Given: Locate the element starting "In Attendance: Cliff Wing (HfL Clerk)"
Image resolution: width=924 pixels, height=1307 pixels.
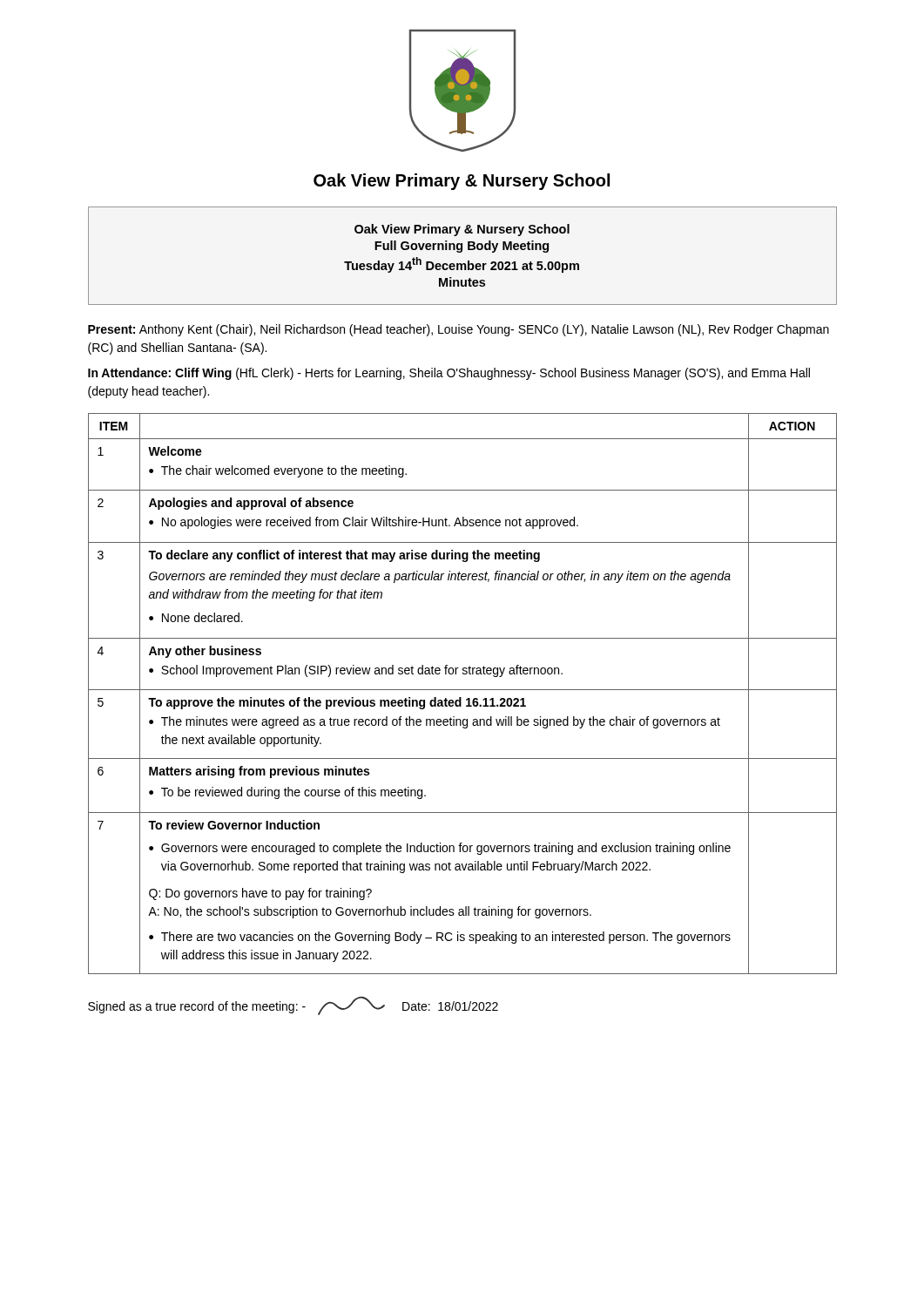Looking at the screenshot, I should (449, 382).
